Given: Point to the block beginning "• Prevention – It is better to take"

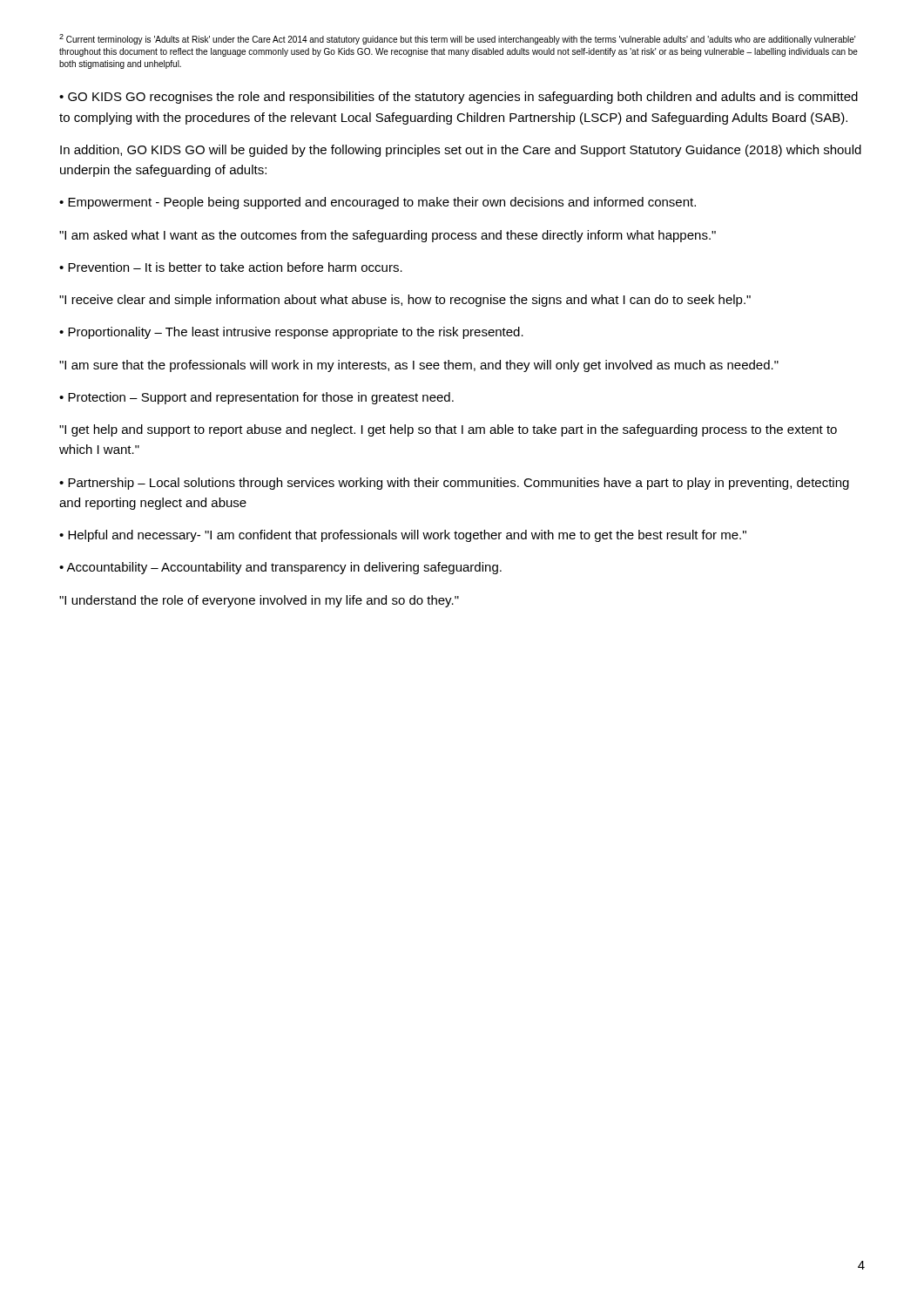Looking at the screenshot, I should pos(231,267).
